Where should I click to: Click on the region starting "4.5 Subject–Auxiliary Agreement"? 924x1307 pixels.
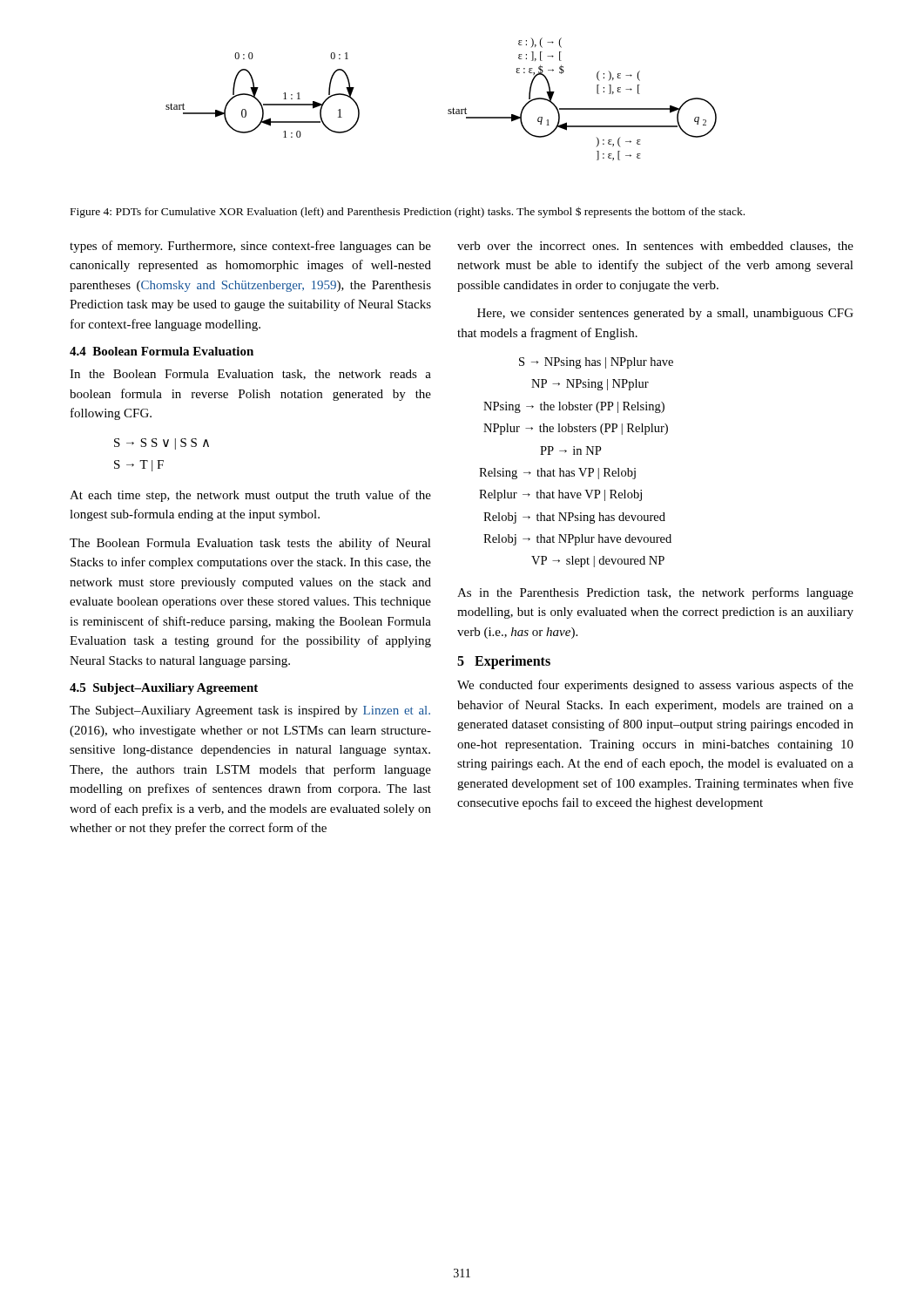click(x=164, y=688)
